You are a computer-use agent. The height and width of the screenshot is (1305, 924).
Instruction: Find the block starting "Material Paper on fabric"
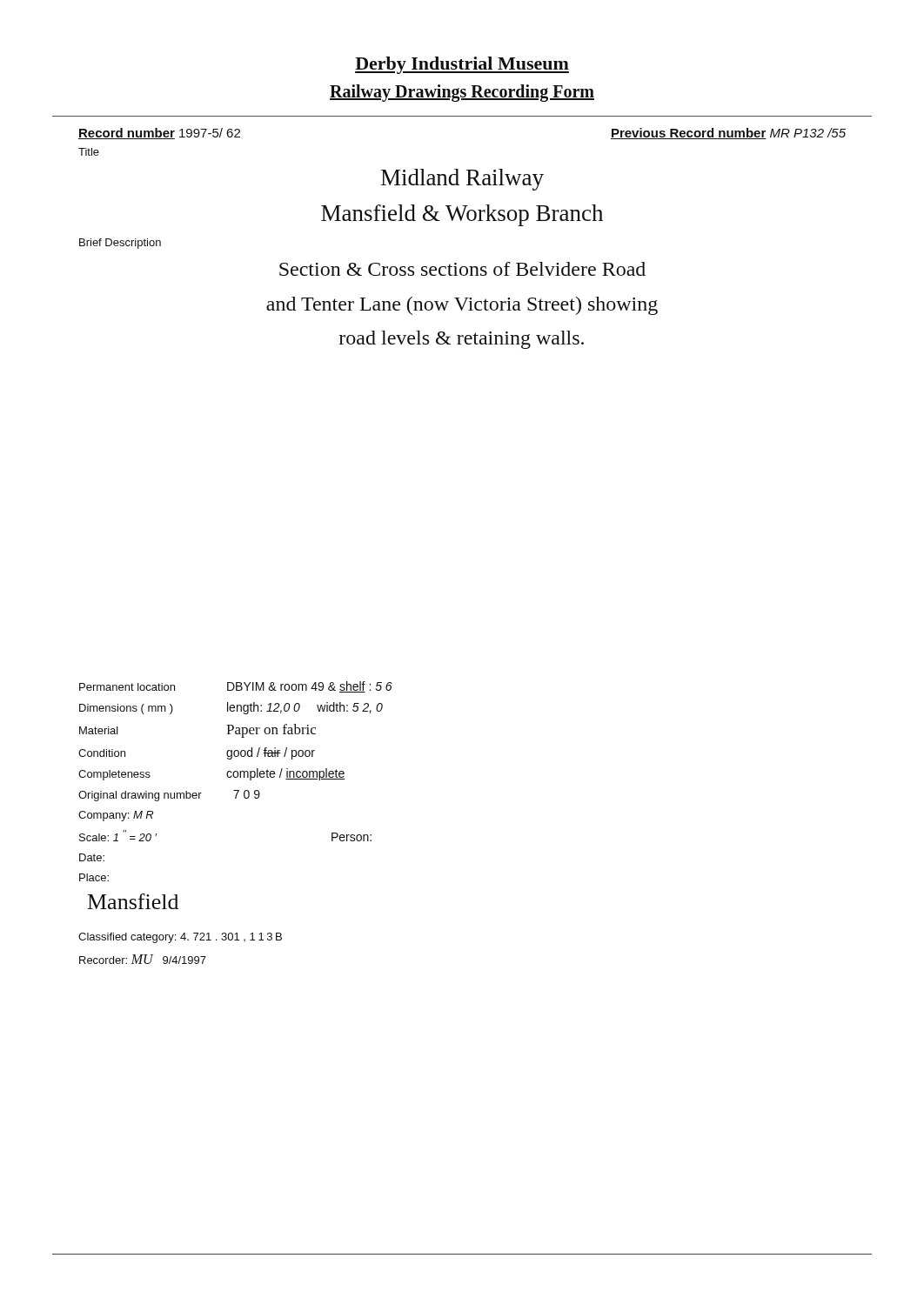point(95,730)
